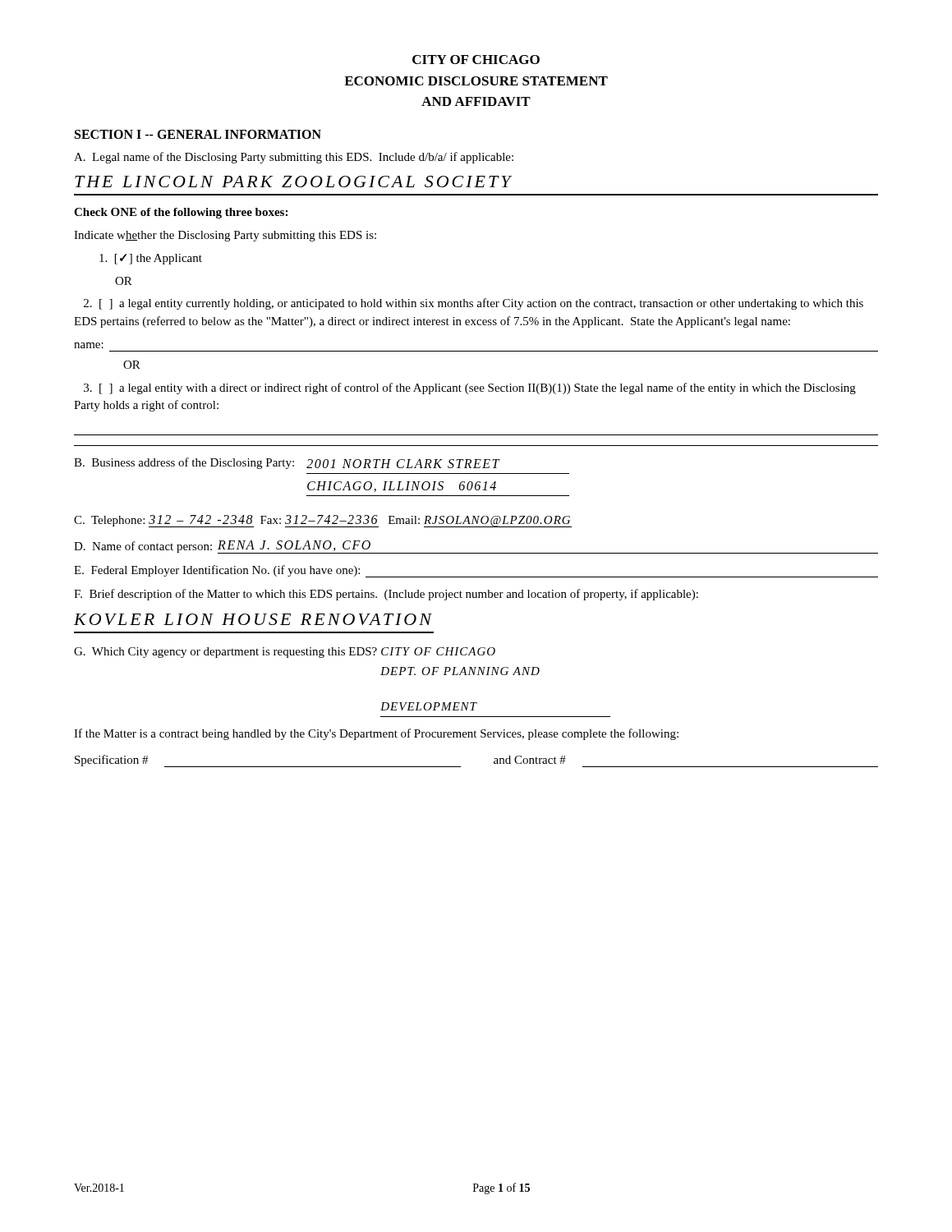Locate the text block with the text "D. Name of contact person: RENA J."
This screenshot has height=1232, width=952.
point(476,546)
